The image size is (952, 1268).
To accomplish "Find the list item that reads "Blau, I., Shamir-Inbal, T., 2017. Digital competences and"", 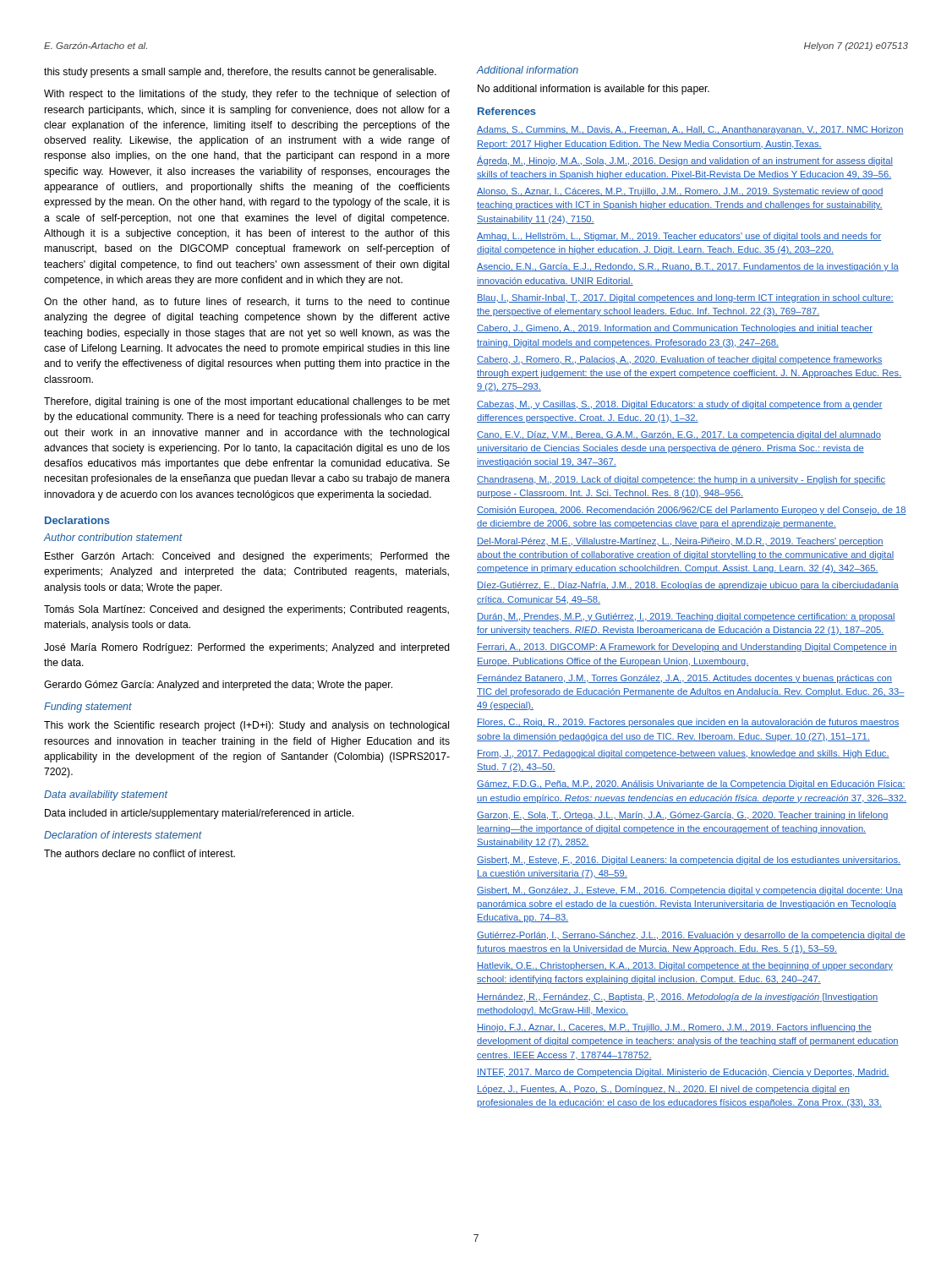I will coord(685,304).
